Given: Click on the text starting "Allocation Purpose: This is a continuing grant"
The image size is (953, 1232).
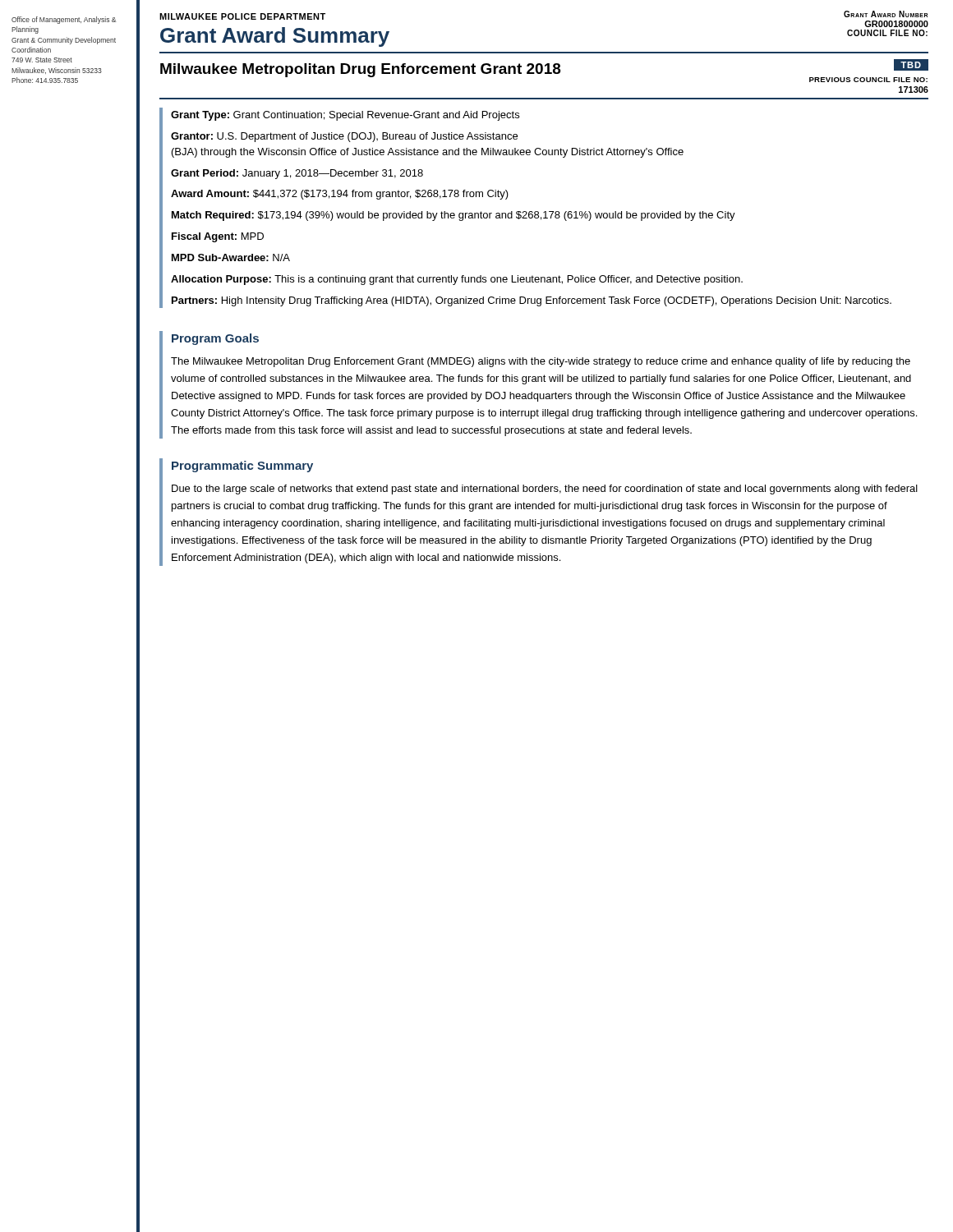Looking at the screenshot, I should [457, 279].
